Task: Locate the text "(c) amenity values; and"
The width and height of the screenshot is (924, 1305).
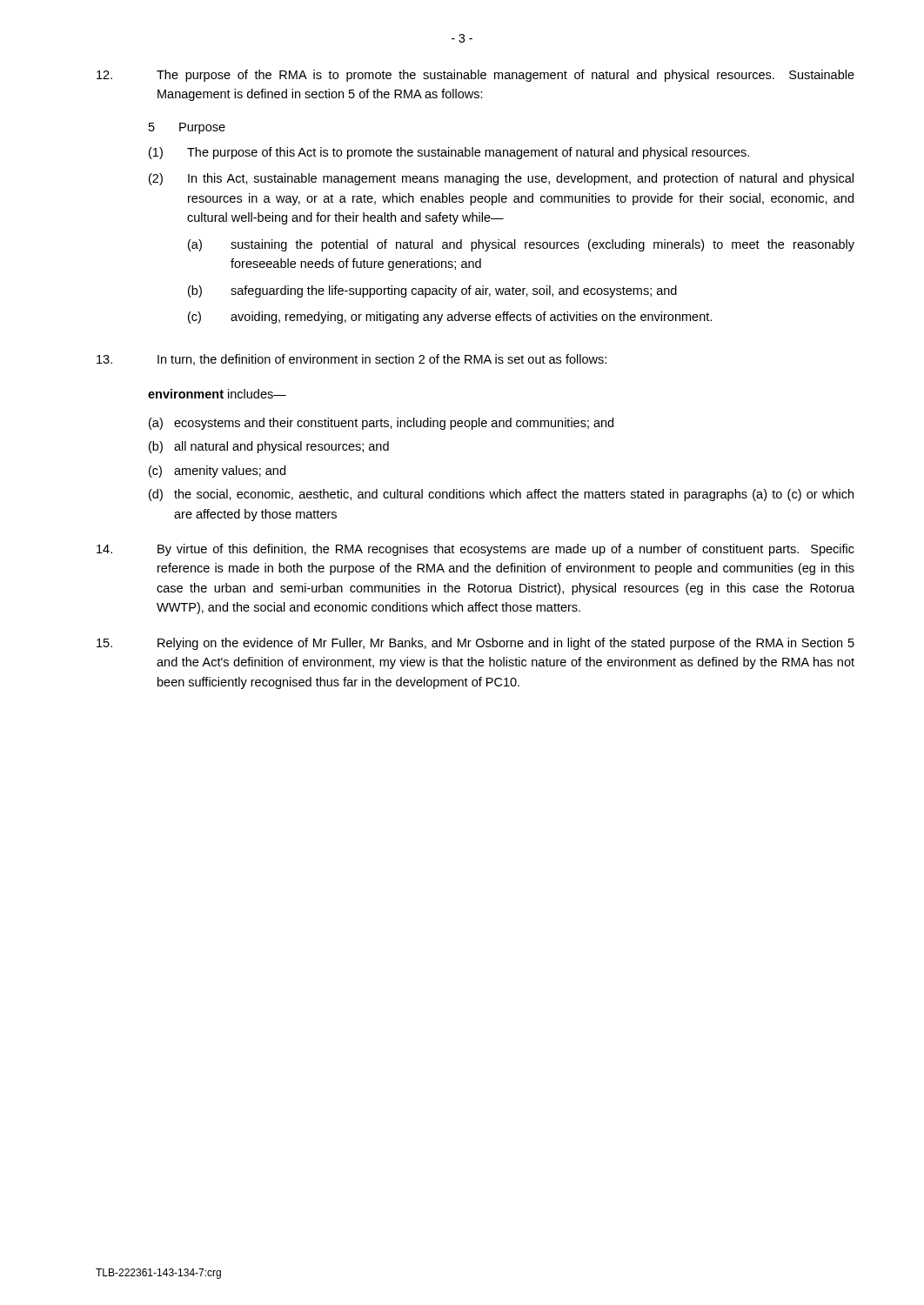Action: click(x=217, y=472)
